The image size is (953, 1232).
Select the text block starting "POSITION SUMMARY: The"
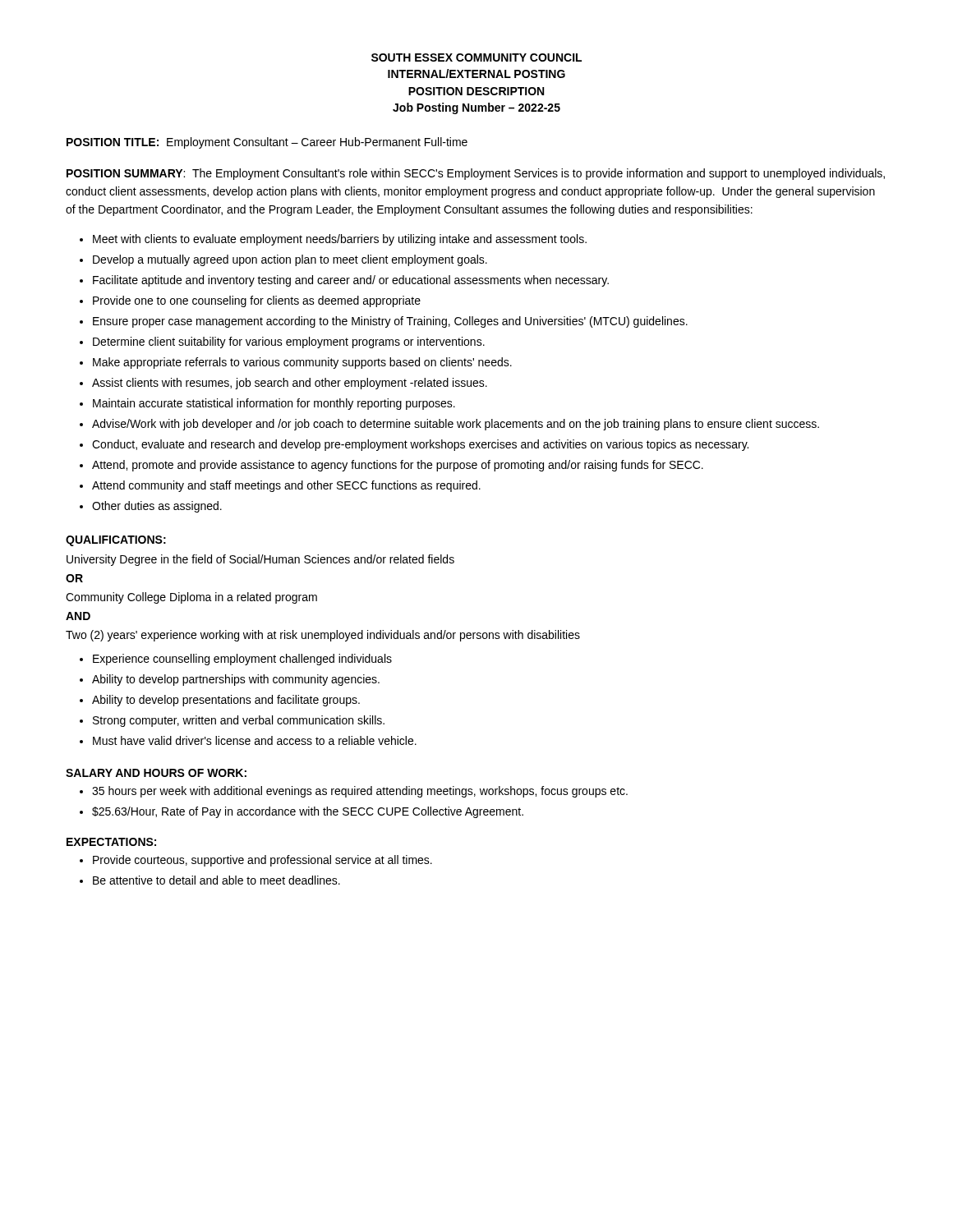pos(476,192)
